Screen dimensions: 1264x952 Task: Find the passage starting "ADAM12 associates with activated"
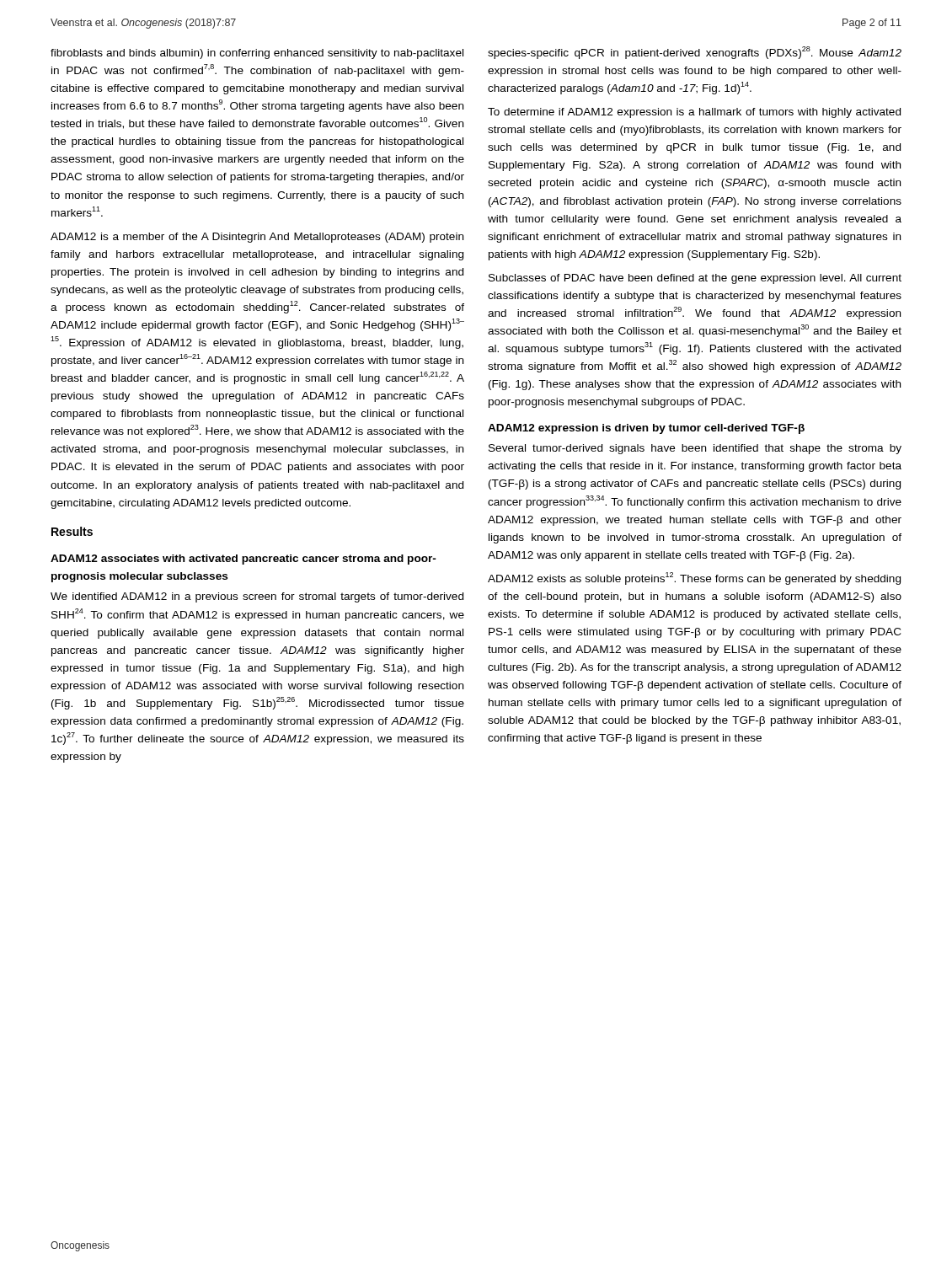click(243, 567)
